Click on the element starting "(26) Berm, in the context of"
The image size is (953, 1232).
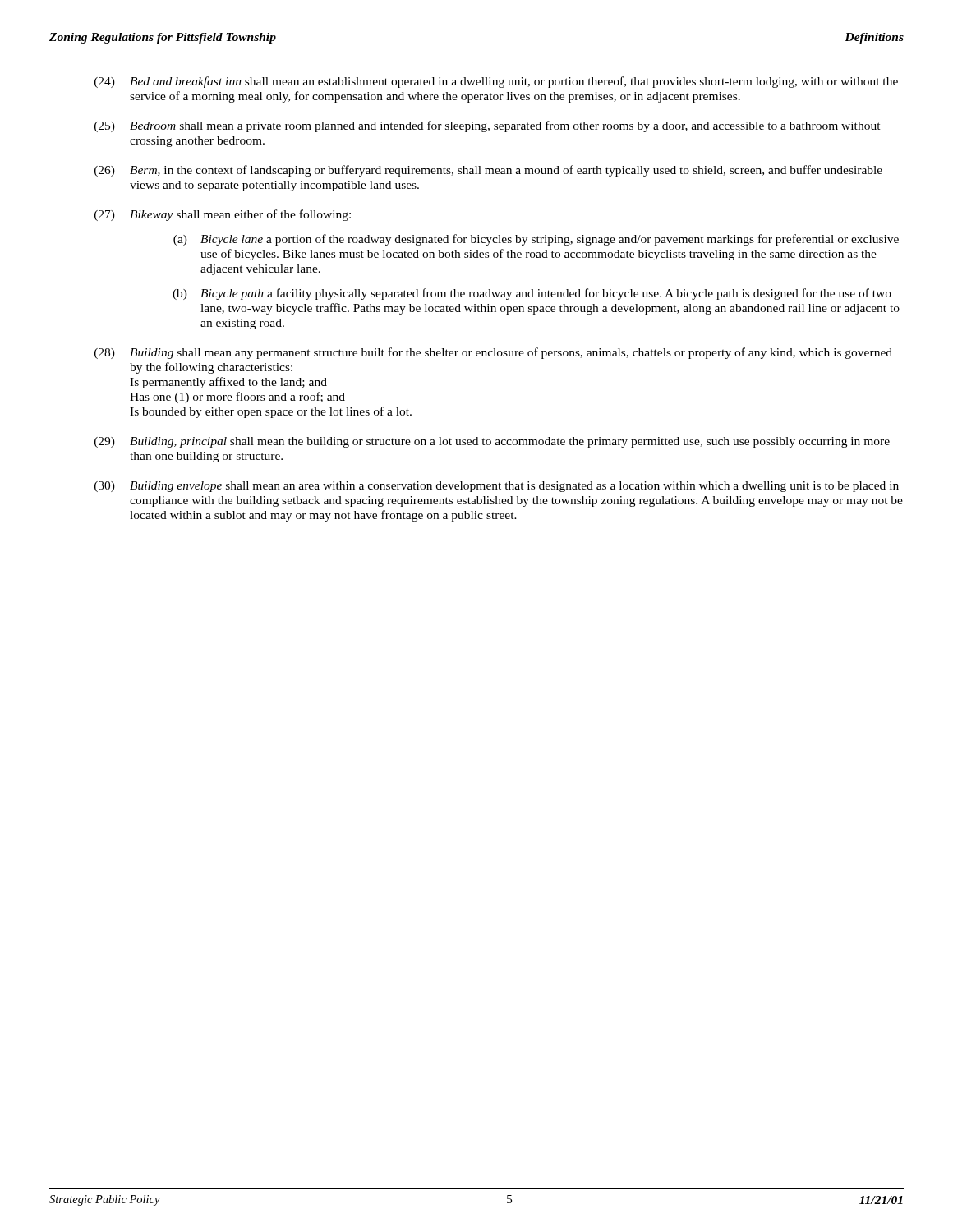476,177
